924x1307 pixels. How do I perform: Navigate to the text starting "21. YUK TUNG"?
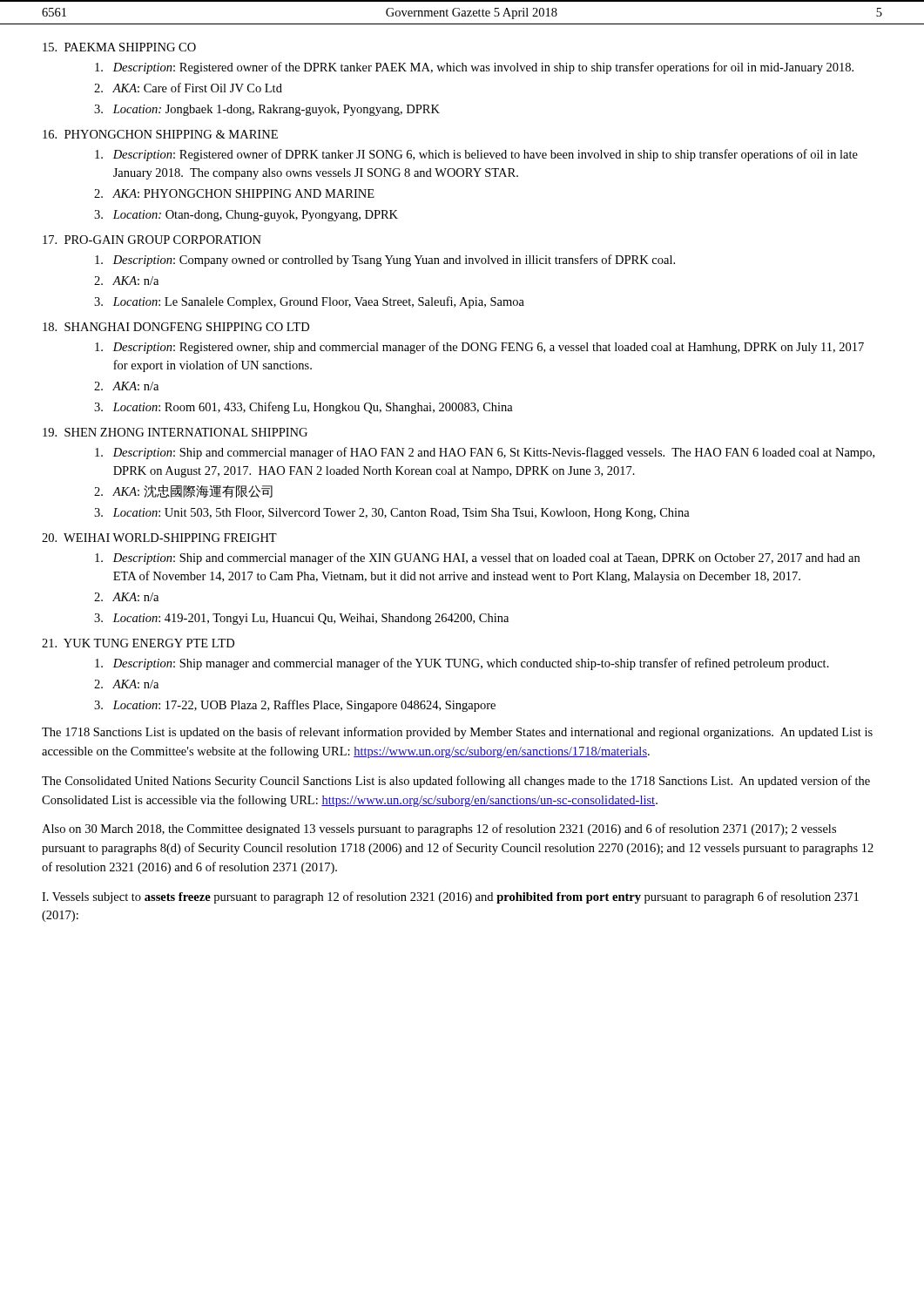462,676
